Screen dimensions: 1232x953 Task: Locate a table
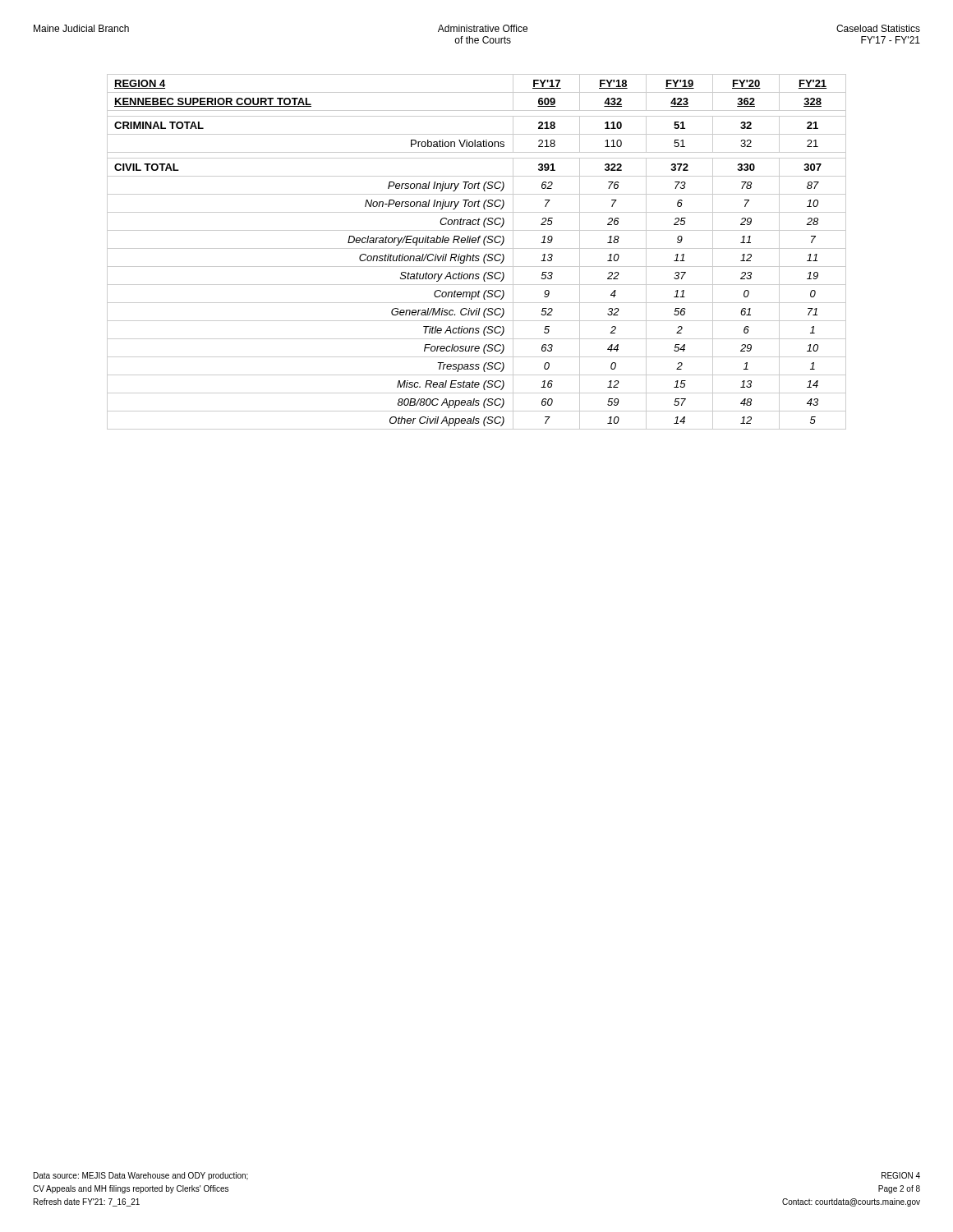[476, 252]
